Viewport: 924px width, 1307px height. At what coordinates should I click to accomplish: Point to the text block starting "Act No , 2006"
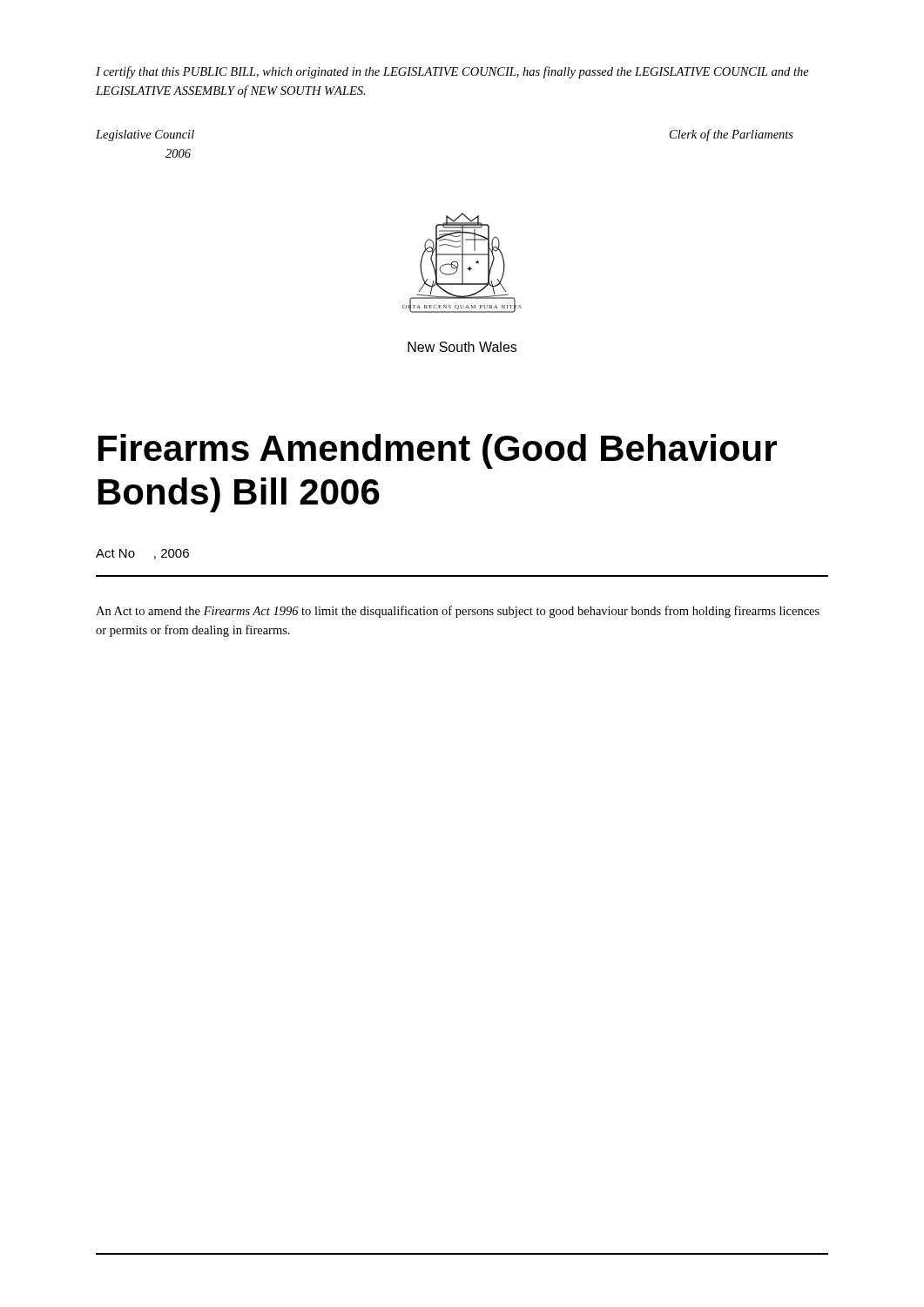point(143,553)
